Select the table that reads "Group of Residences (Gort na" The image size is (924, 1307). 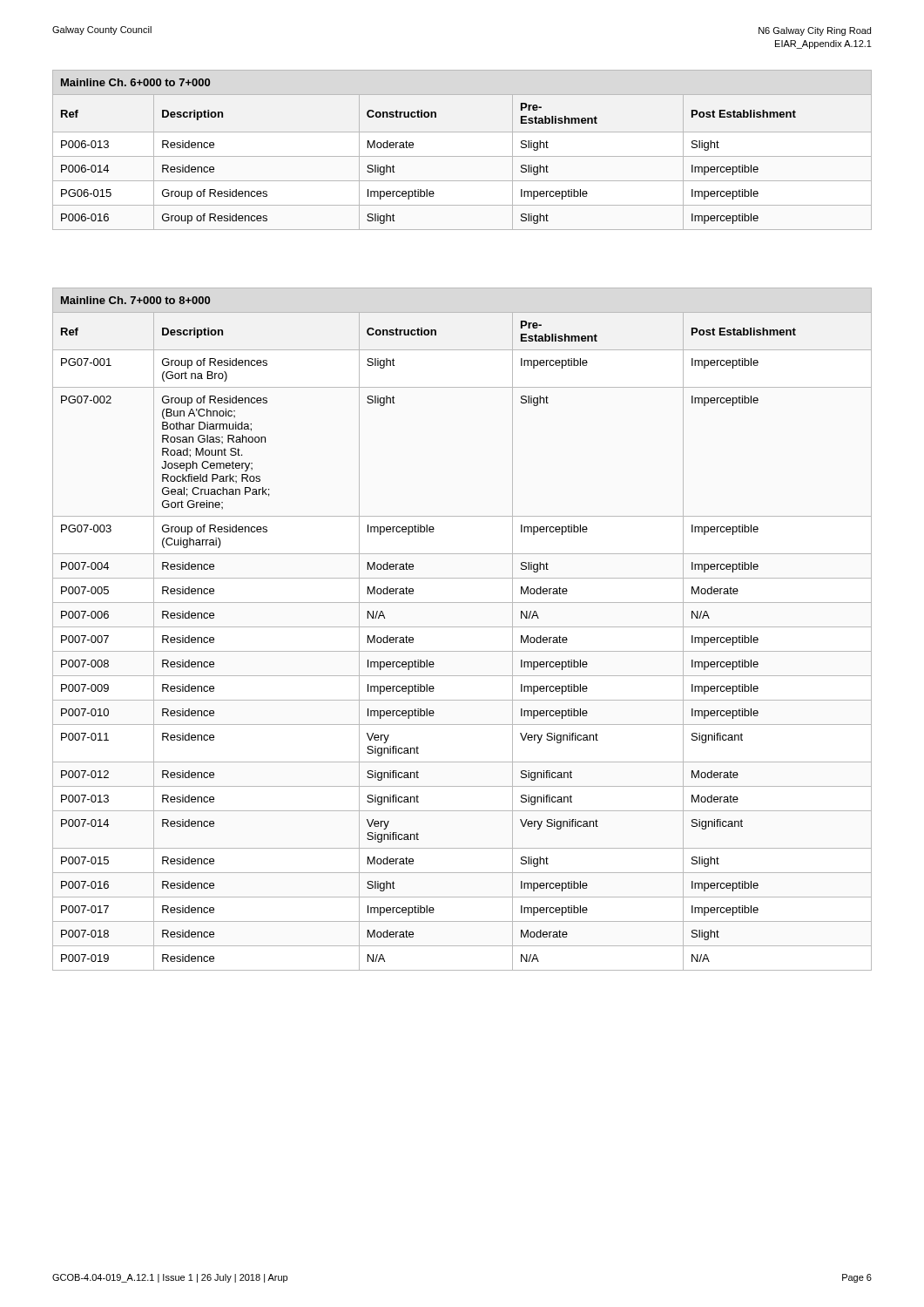[462, 629]
